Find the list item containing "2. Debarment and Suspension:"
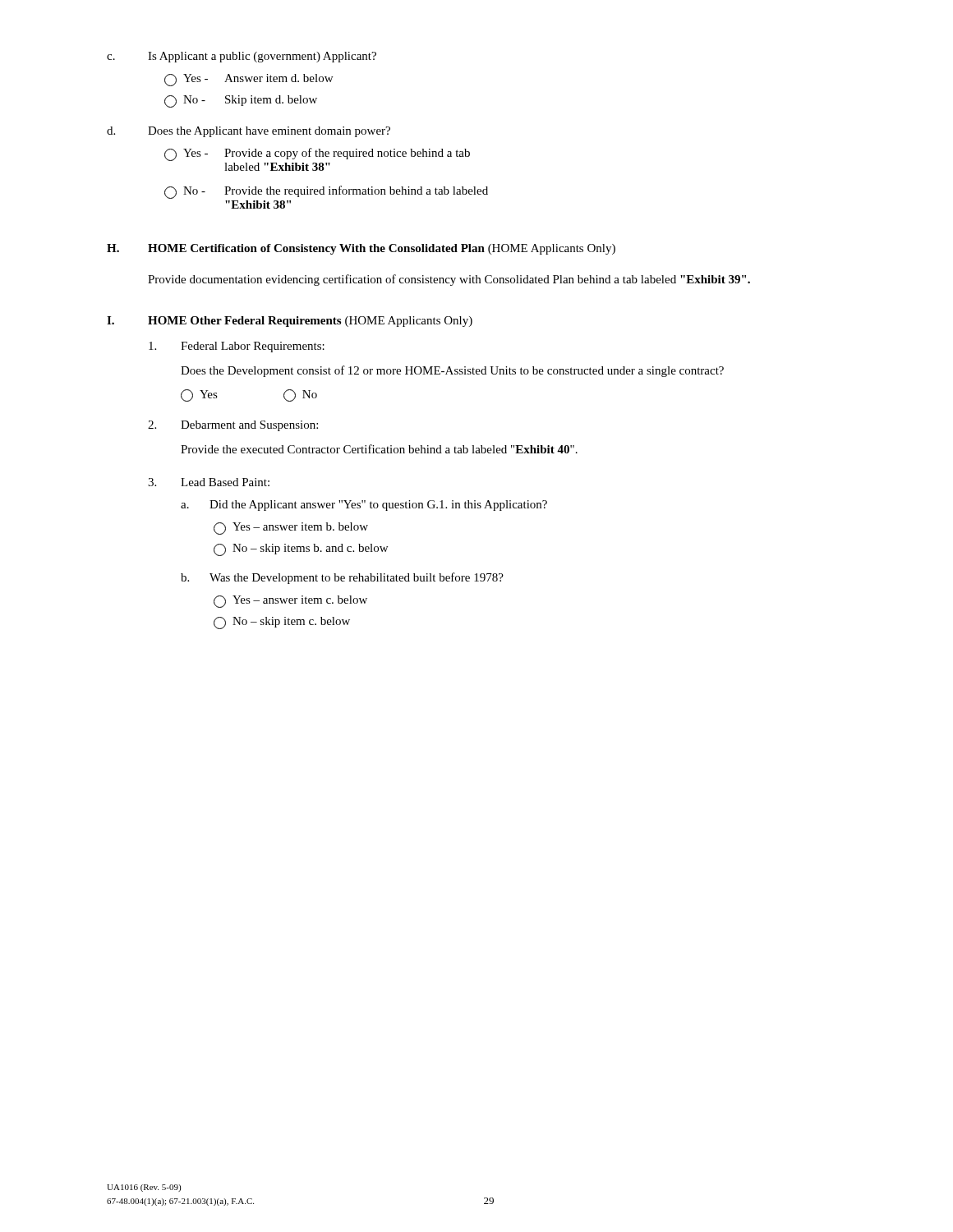The image size is (953, 1232). click(233, 425)
